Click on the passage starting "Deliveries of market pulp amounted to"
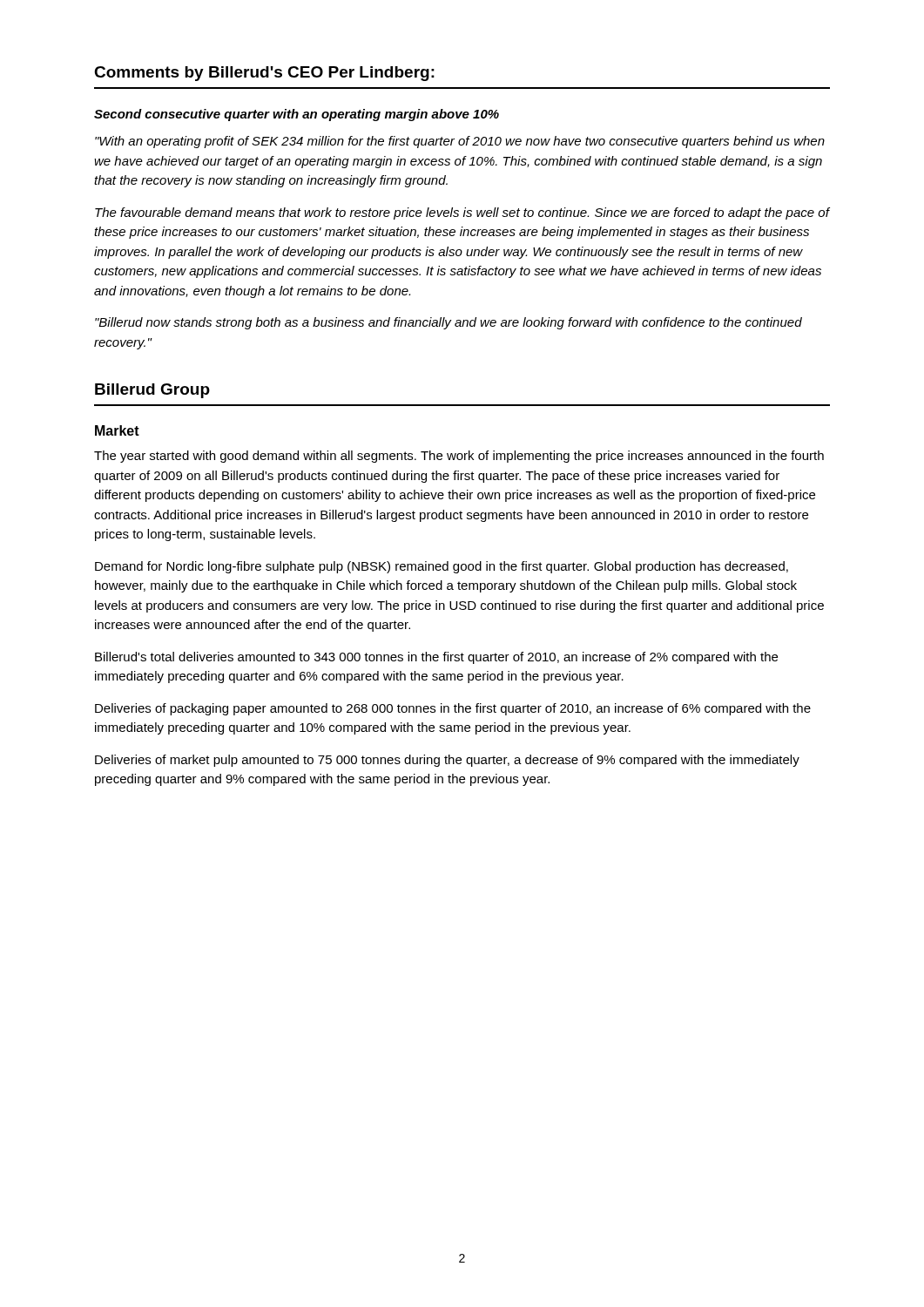Image resolution: width=924 pixels, height=1307 pixels. (x=447, y=769)
